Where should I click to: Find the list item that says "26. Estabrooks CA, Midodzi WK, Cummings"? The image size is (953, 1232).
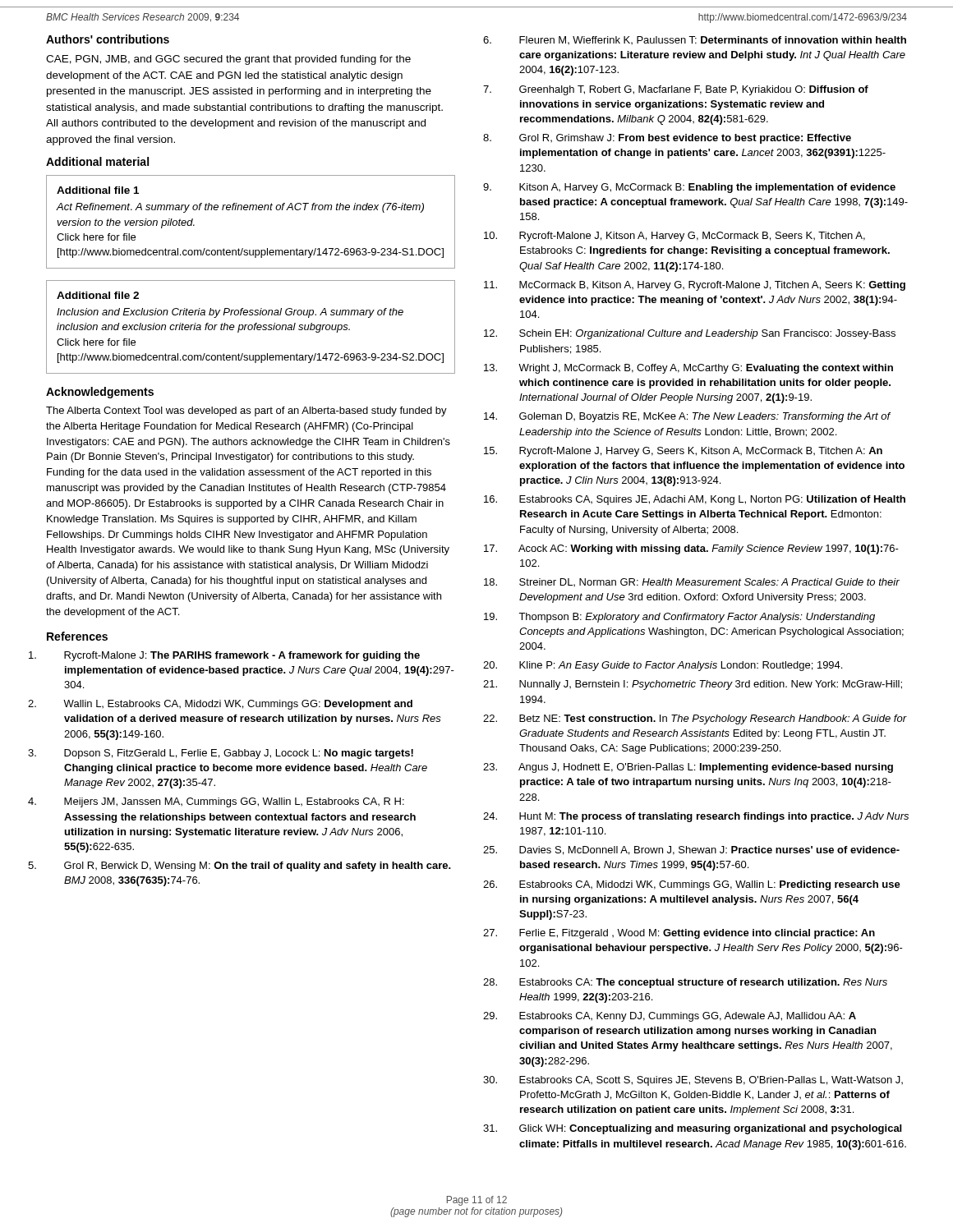point(701,898)
